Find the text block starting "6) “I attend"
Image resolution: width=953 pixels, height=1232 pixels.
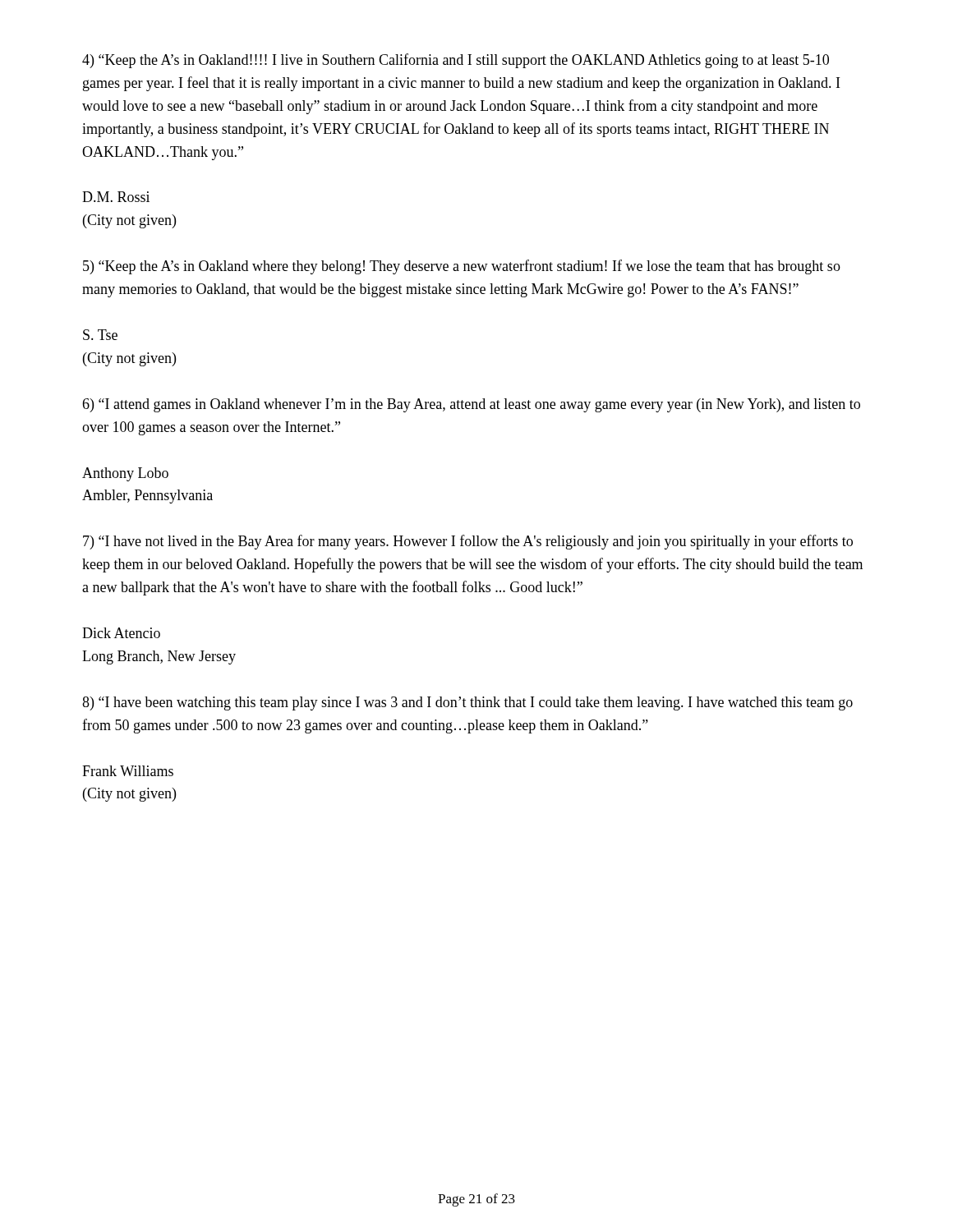476,416
